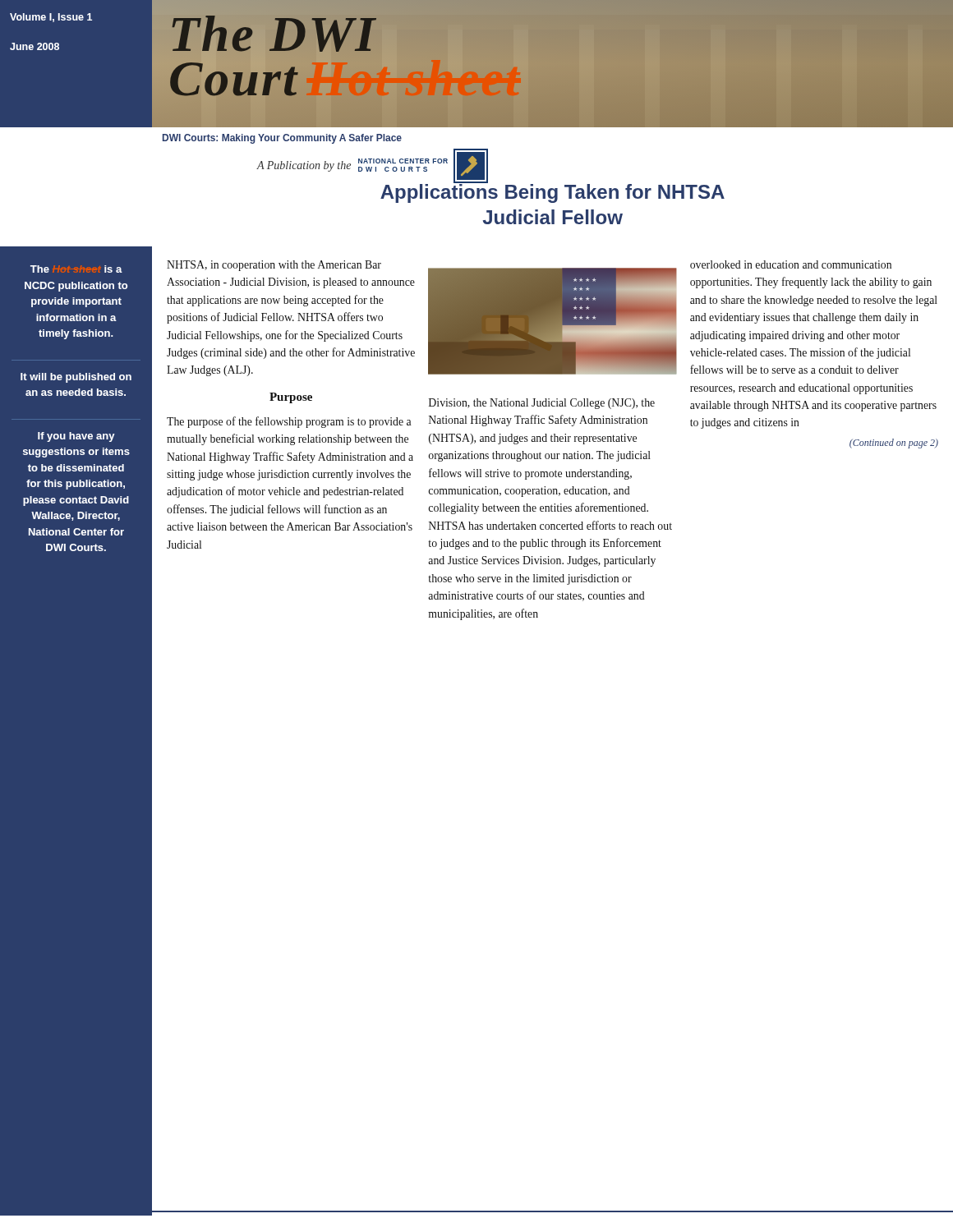
Task: Select the passage starting "NHTSA, in cooperation with the American"
Action: click(x=291, y=318)
